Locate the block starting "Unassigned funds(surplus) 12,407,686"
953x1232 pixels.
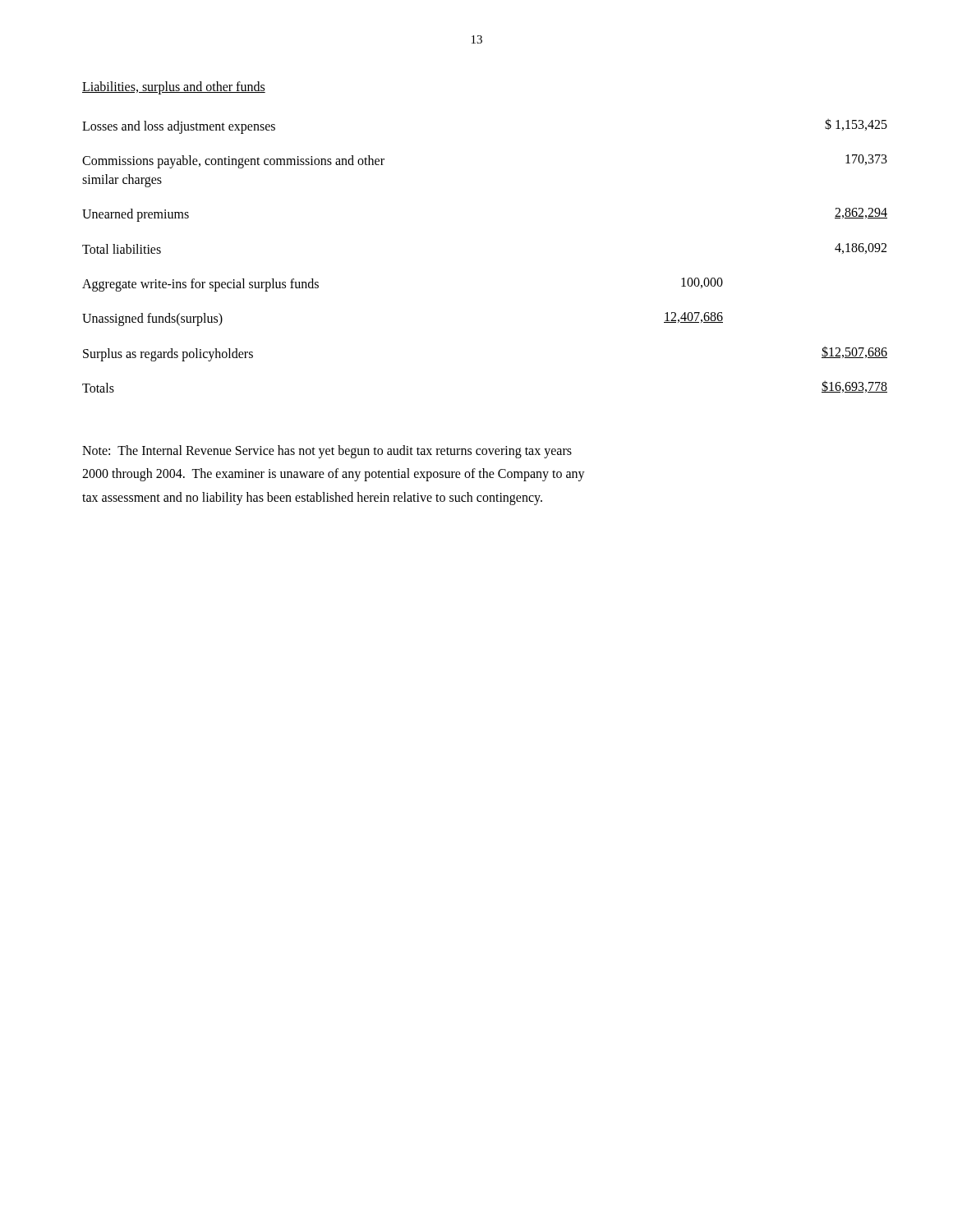162,319
